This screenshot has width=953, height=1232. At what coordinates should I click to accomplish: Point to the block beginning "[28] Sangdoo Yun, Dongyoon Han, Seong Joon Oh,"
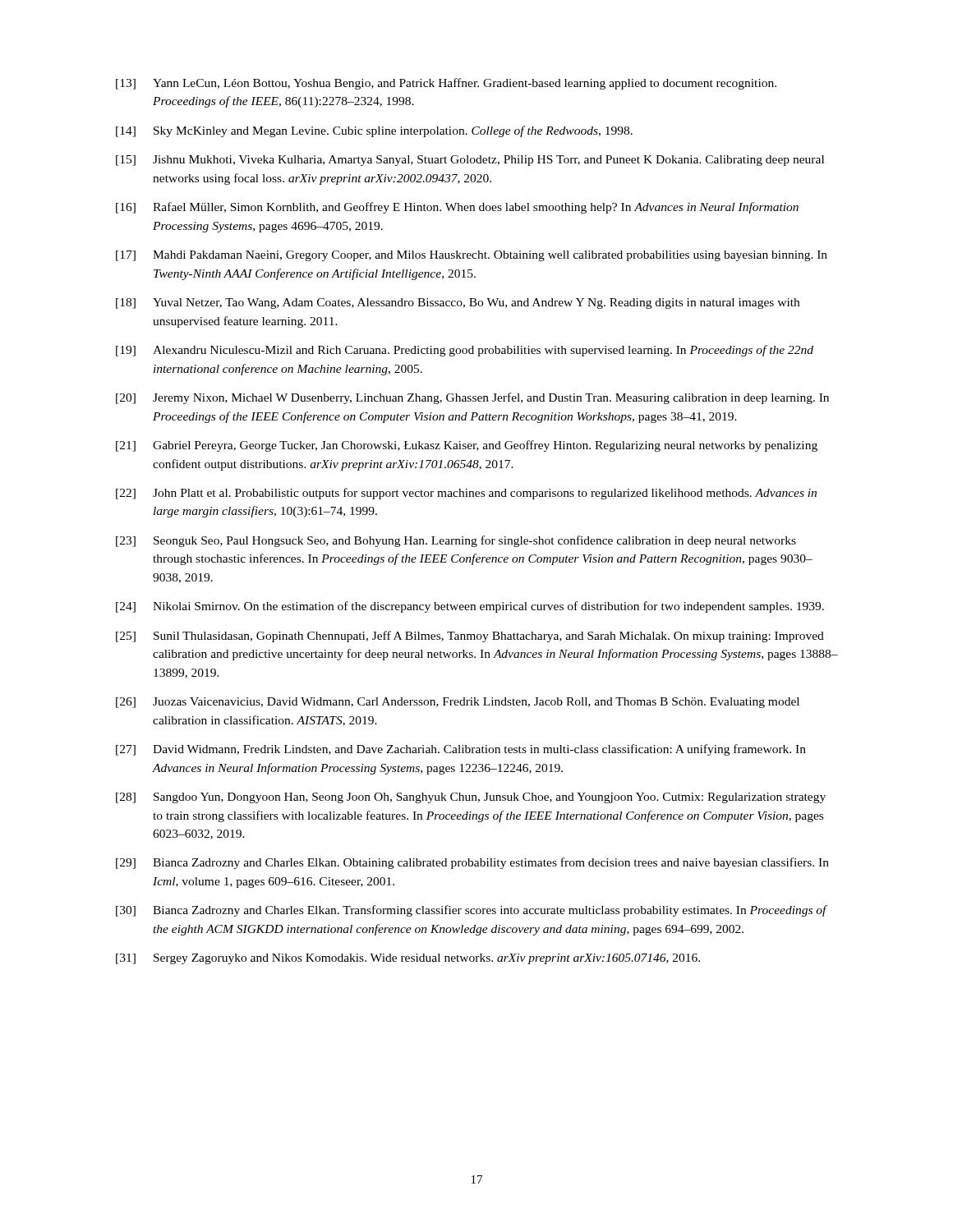476,815
